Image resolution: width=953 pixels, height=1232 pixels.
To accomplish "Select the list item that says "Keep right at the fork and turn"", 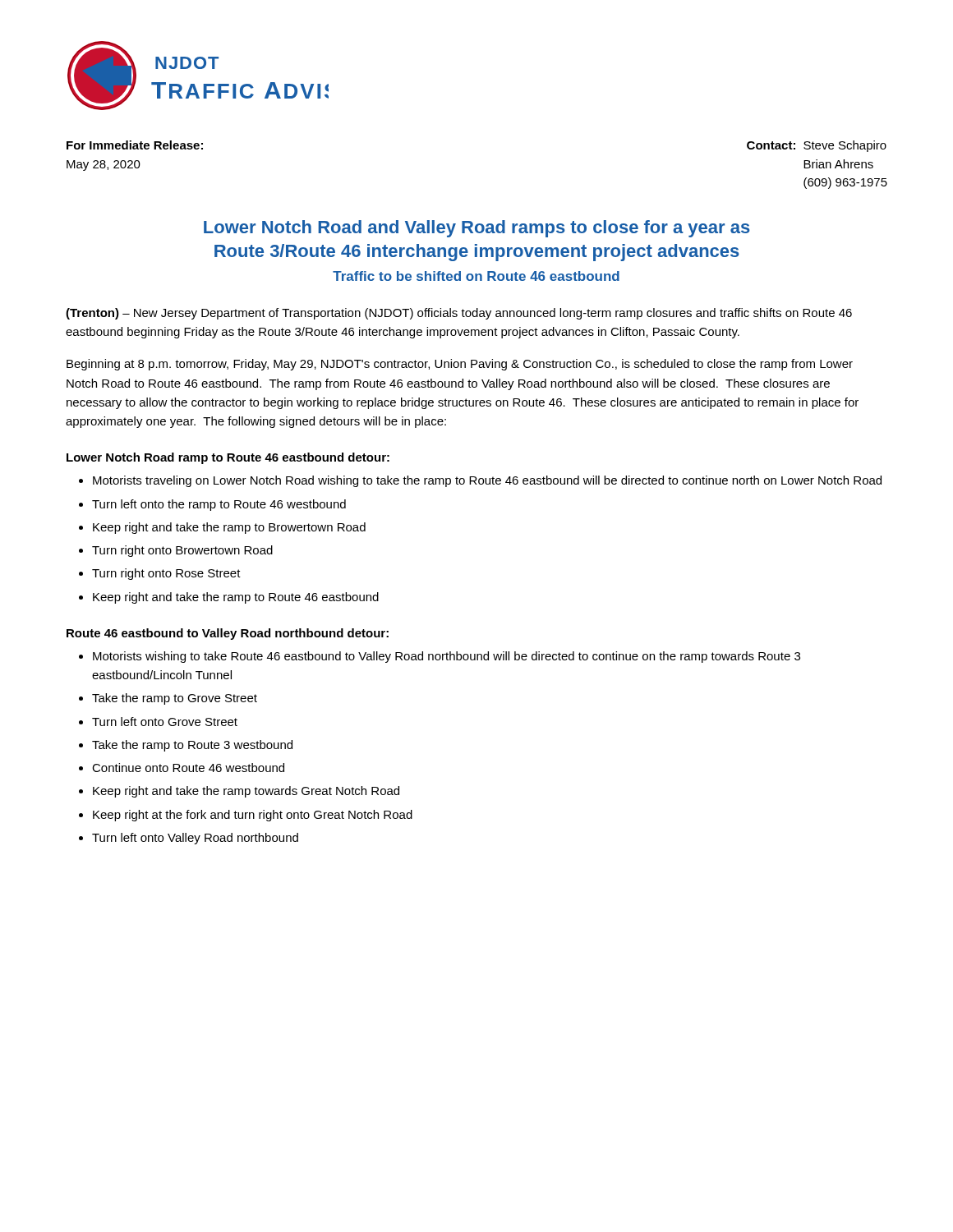I will click(252, 814).
